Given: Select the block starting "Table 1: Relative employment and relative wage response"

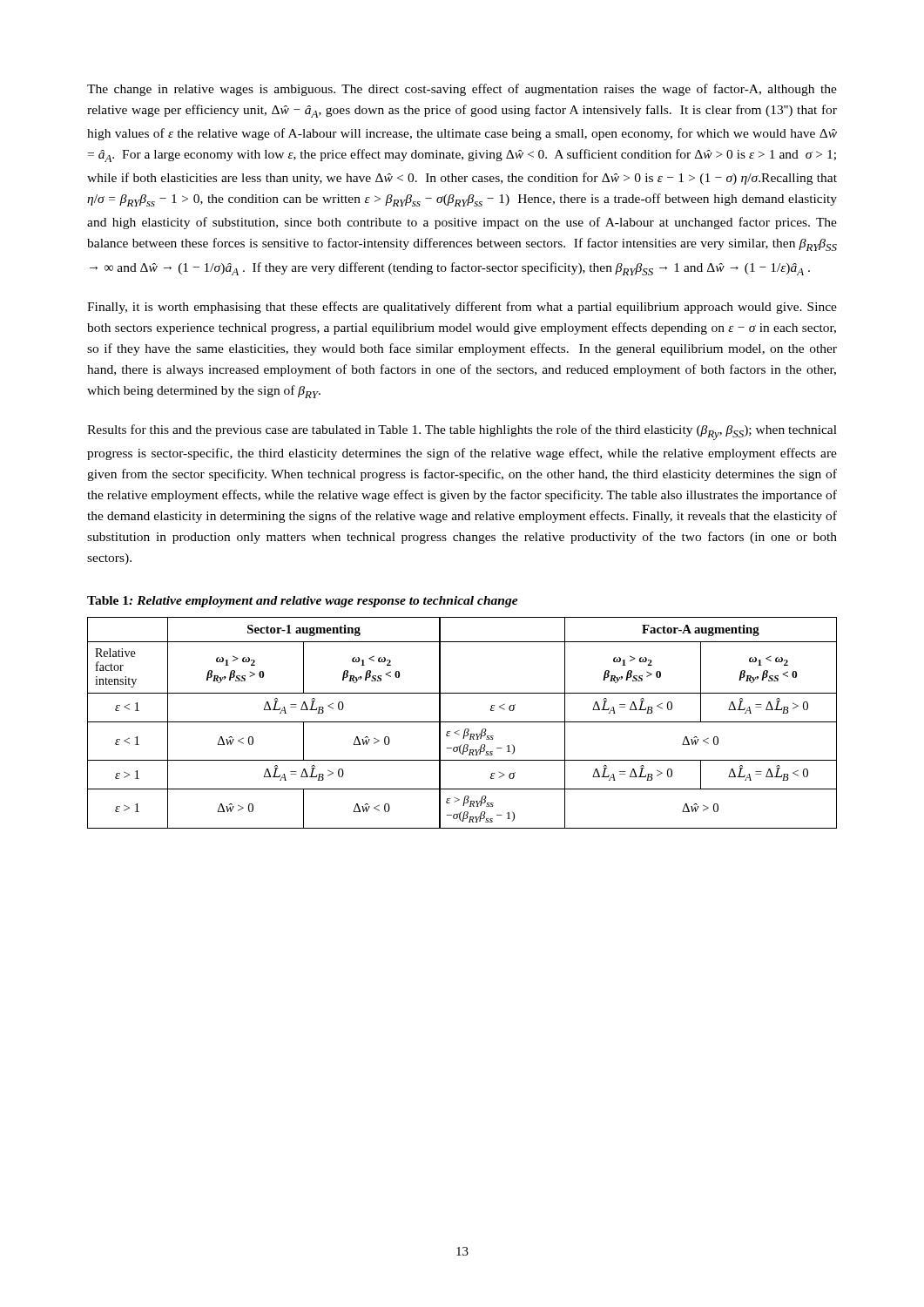Looking at the screenshot, I should (x=302, y=600).
